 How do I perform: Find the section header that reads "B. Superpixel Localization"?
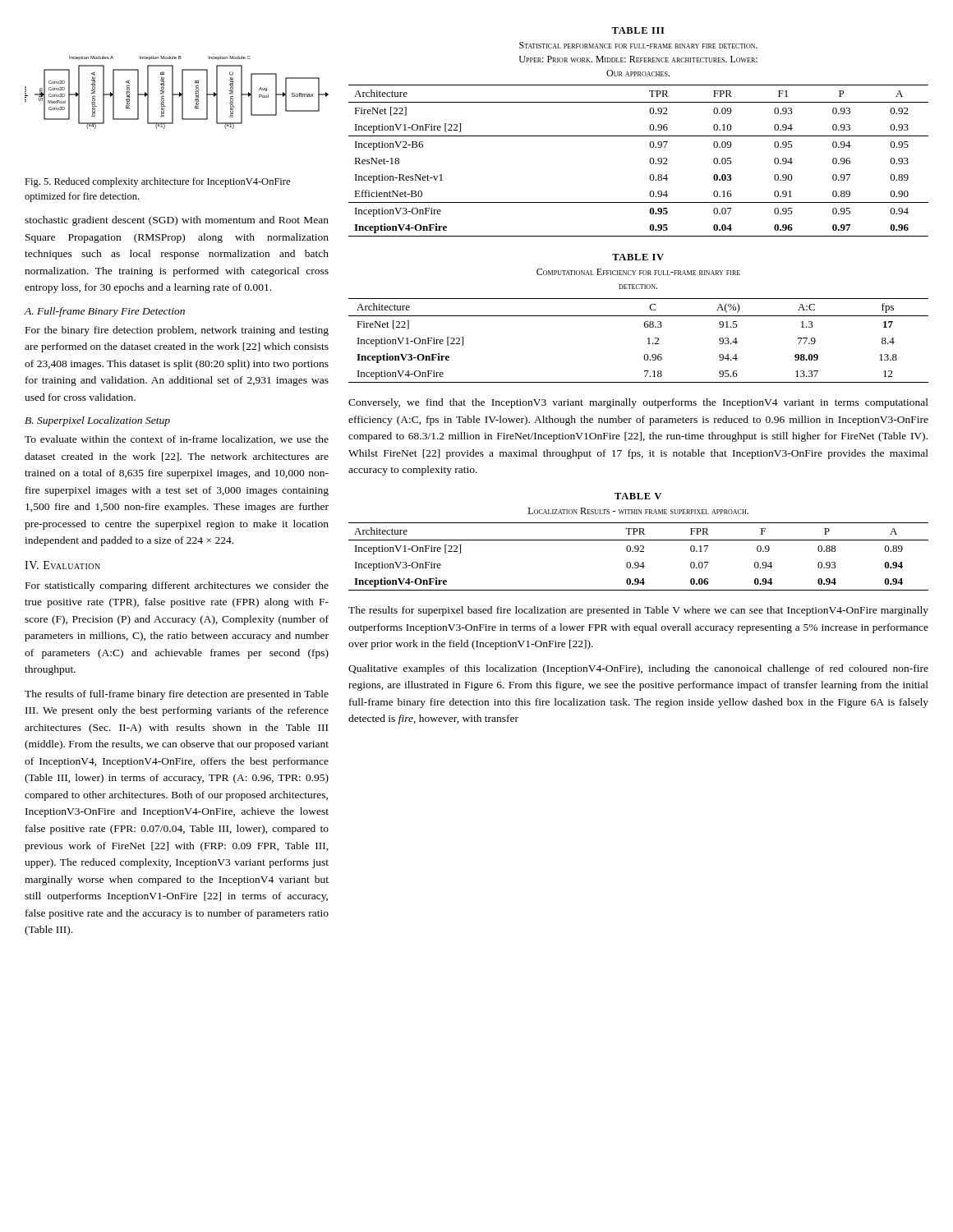click(97, 420)
